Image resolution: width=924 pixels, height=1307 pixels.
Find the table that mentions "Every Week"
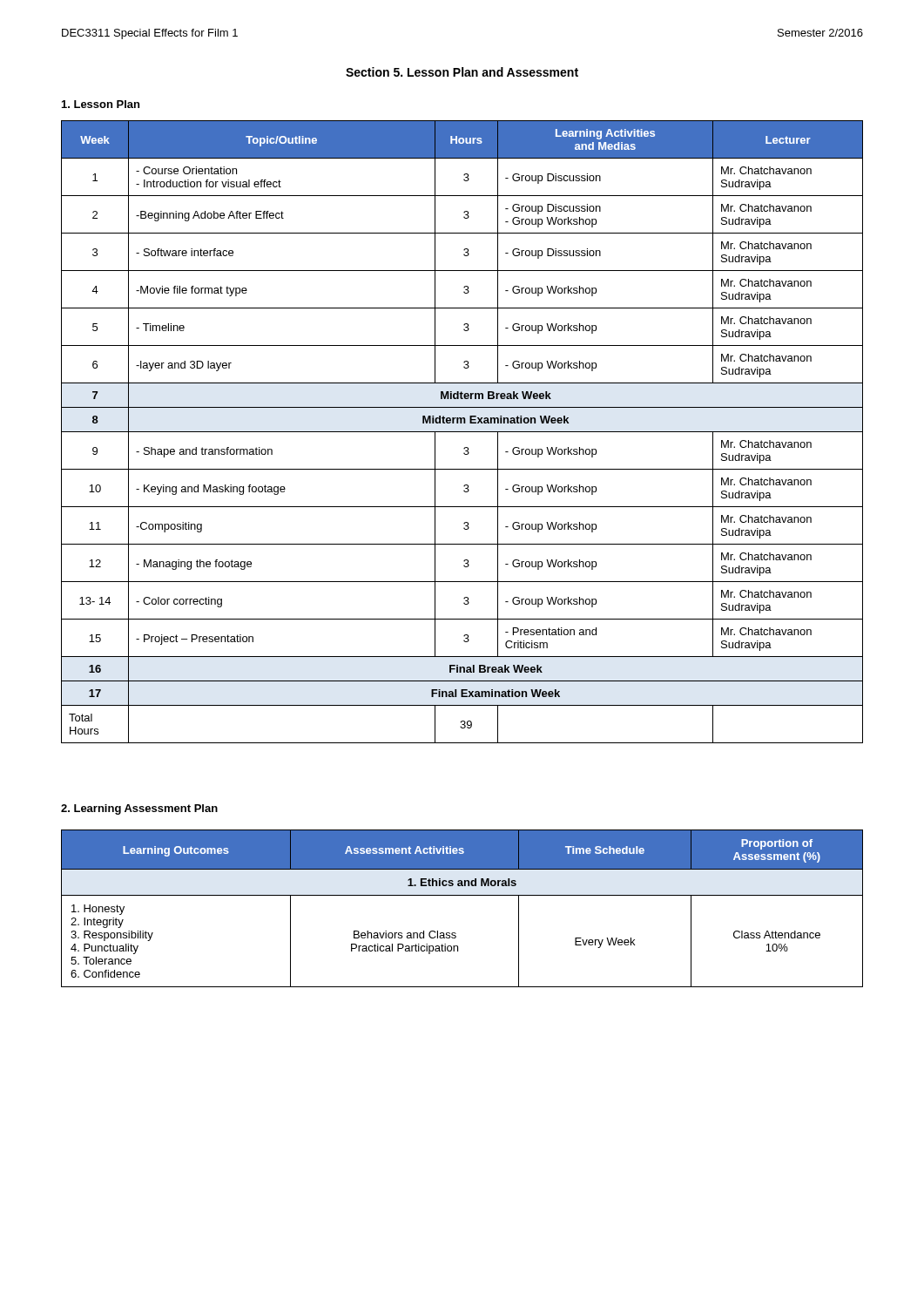[x=462, y=908]
